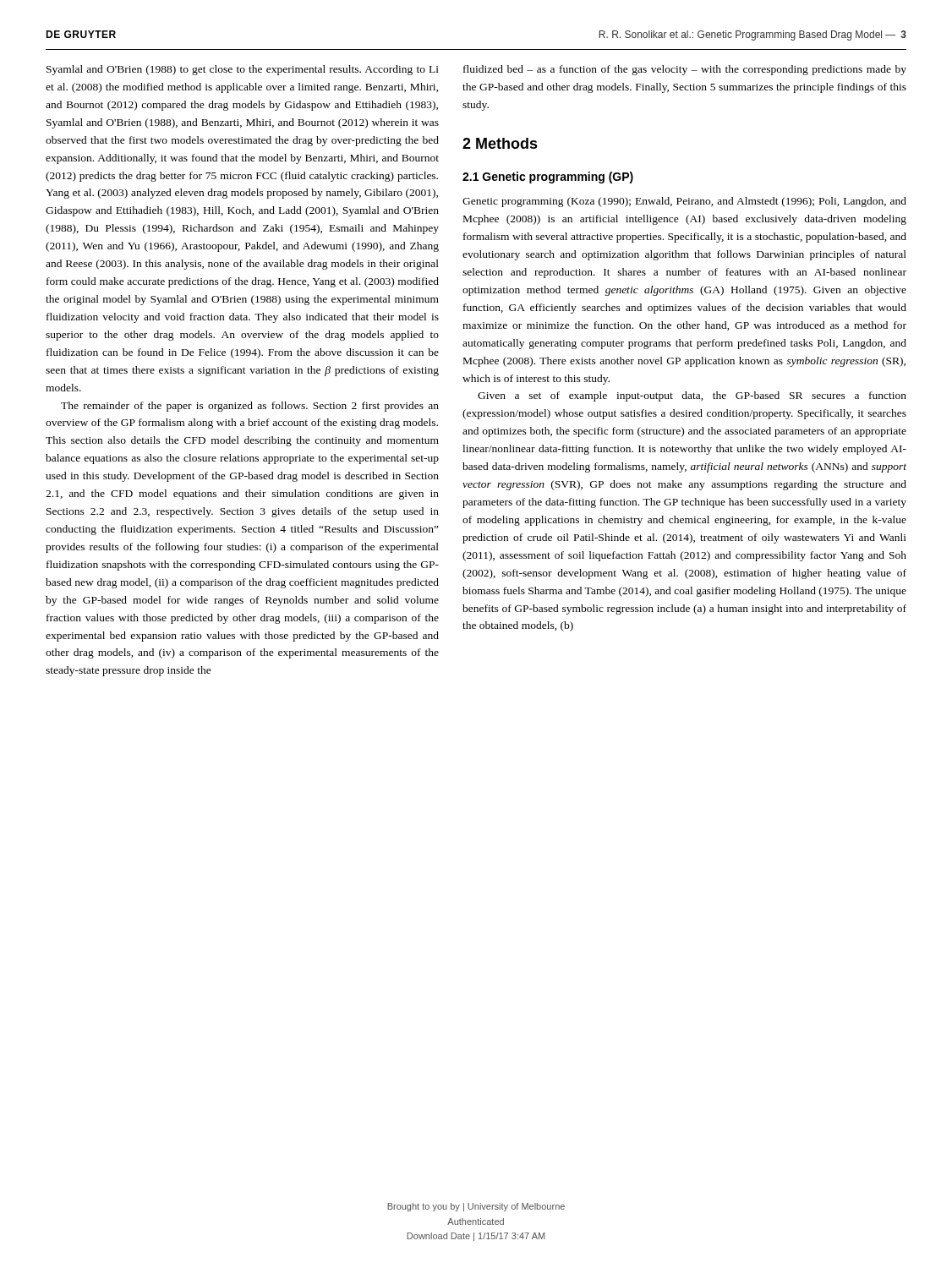This screenshot has height=1268, width=952.
Task: Navigate to the block starting "fluidized bed – as a function"
Action: [684, 87]
